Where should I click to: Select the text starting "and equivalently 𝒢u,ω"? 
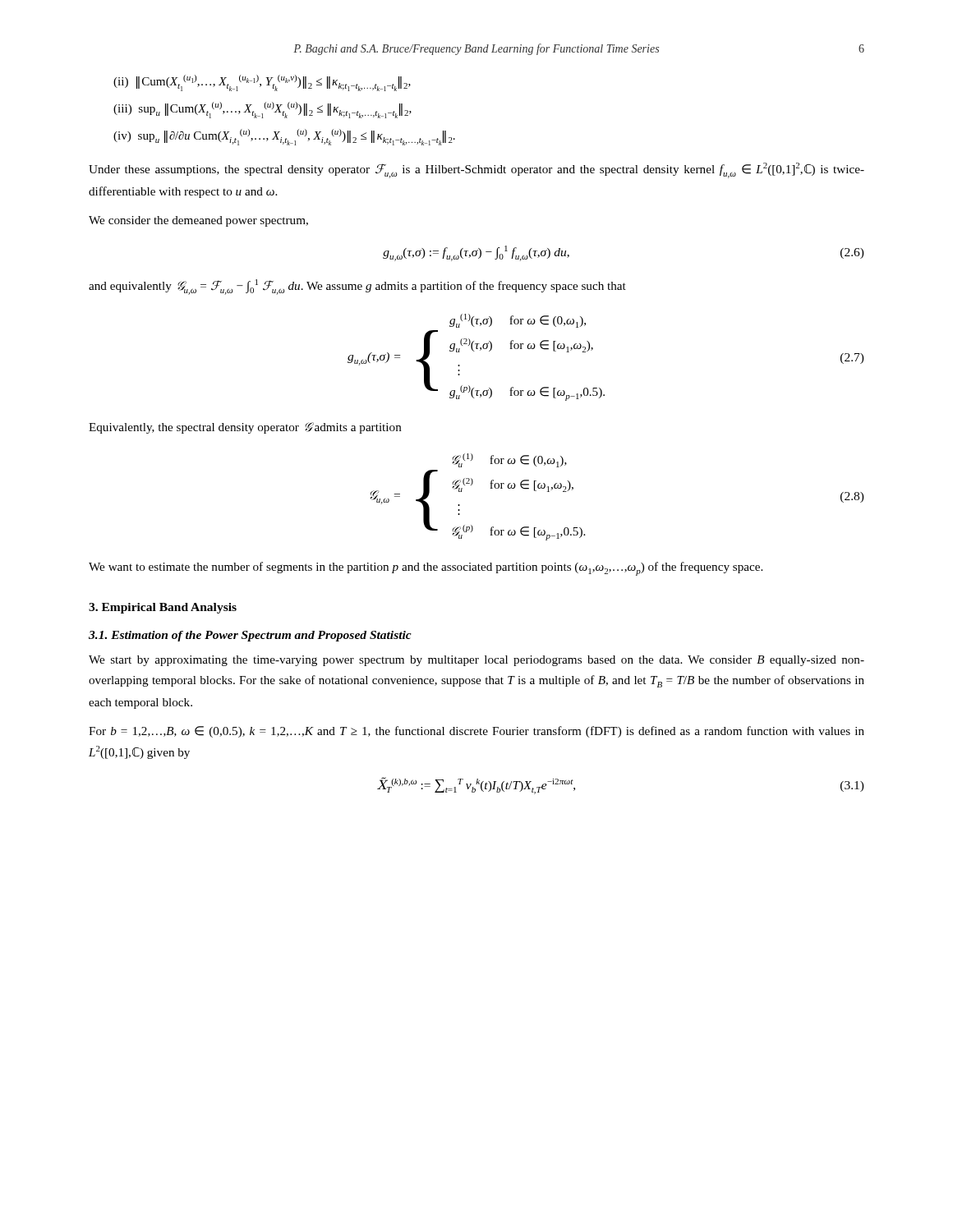pyautogui.click(x=357, y=286)
